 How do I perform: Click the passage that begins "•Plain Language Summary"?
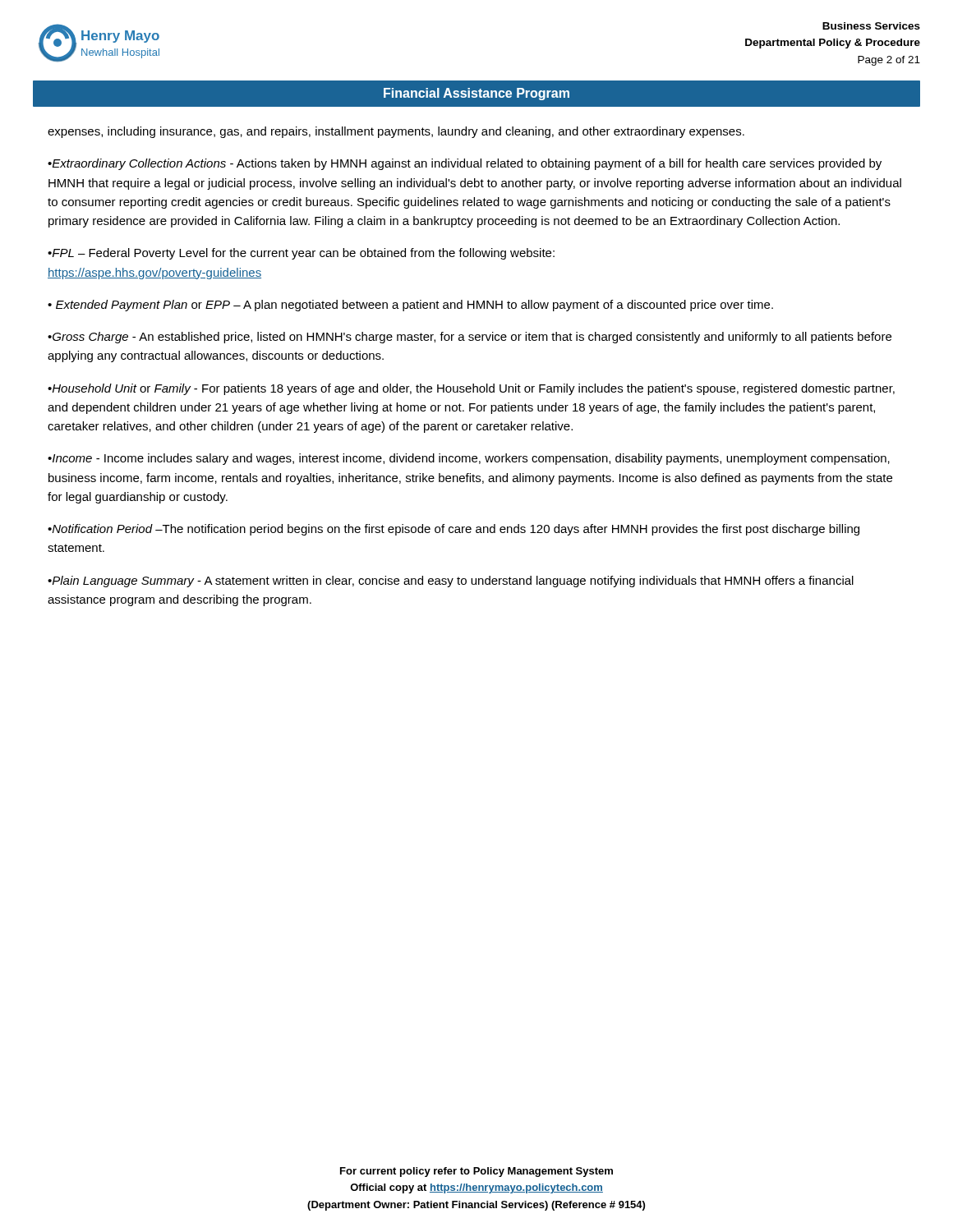click(451, 589)
